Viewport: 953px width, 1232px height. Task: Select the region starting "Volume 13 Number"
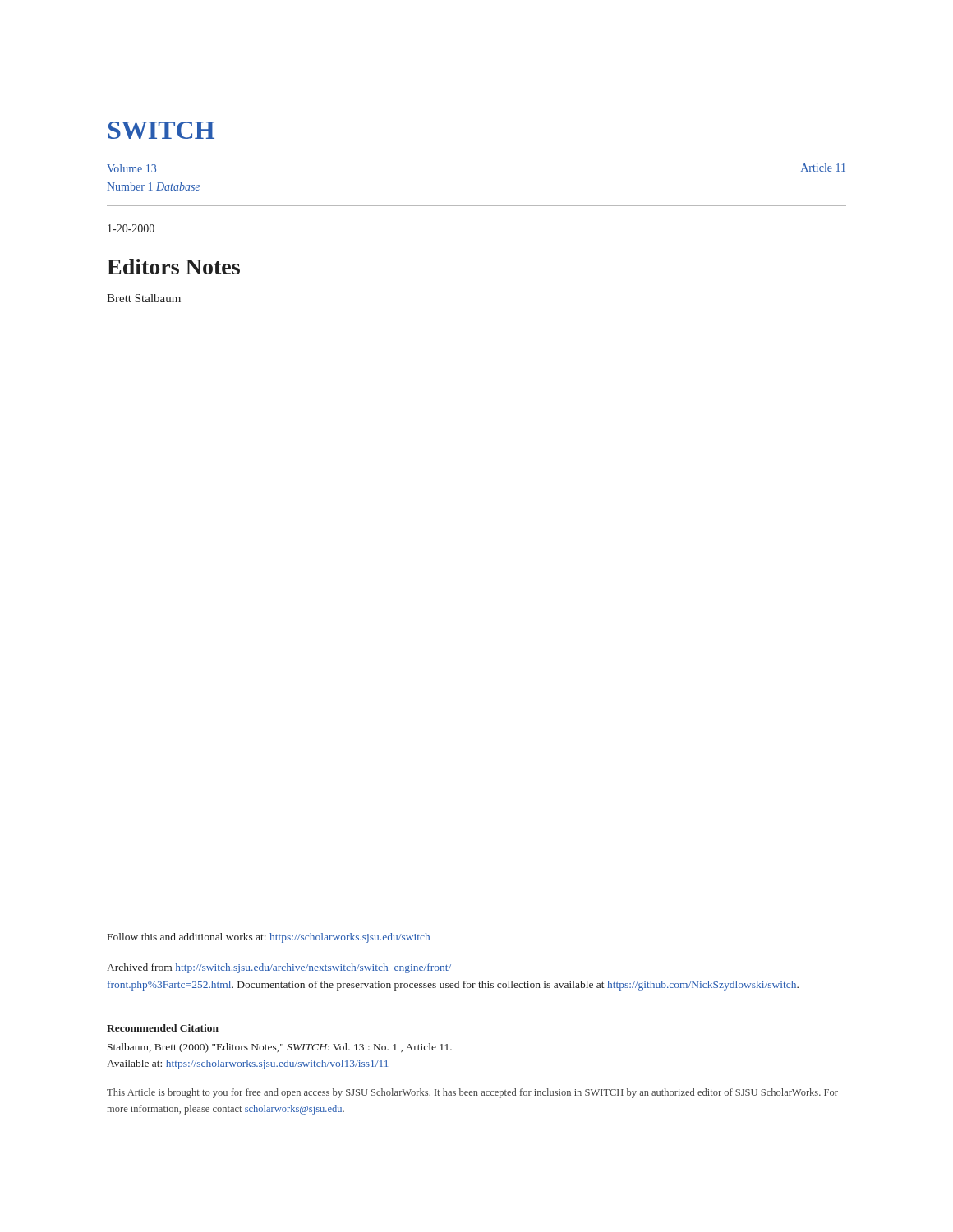(x=135, y=168)
